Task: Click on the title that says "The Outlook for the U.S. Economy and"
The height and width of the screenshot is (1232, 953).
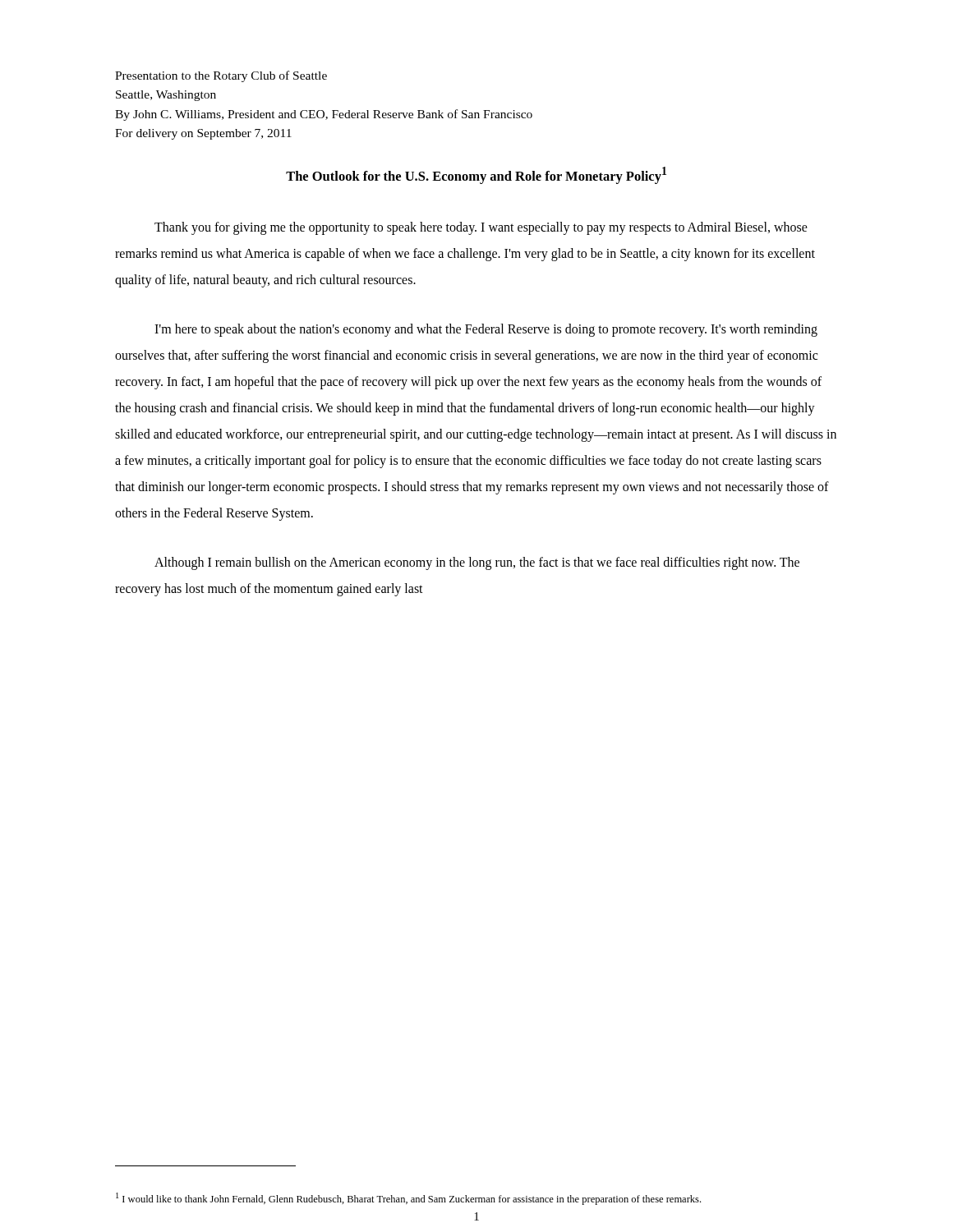Action: pos(476,174)
